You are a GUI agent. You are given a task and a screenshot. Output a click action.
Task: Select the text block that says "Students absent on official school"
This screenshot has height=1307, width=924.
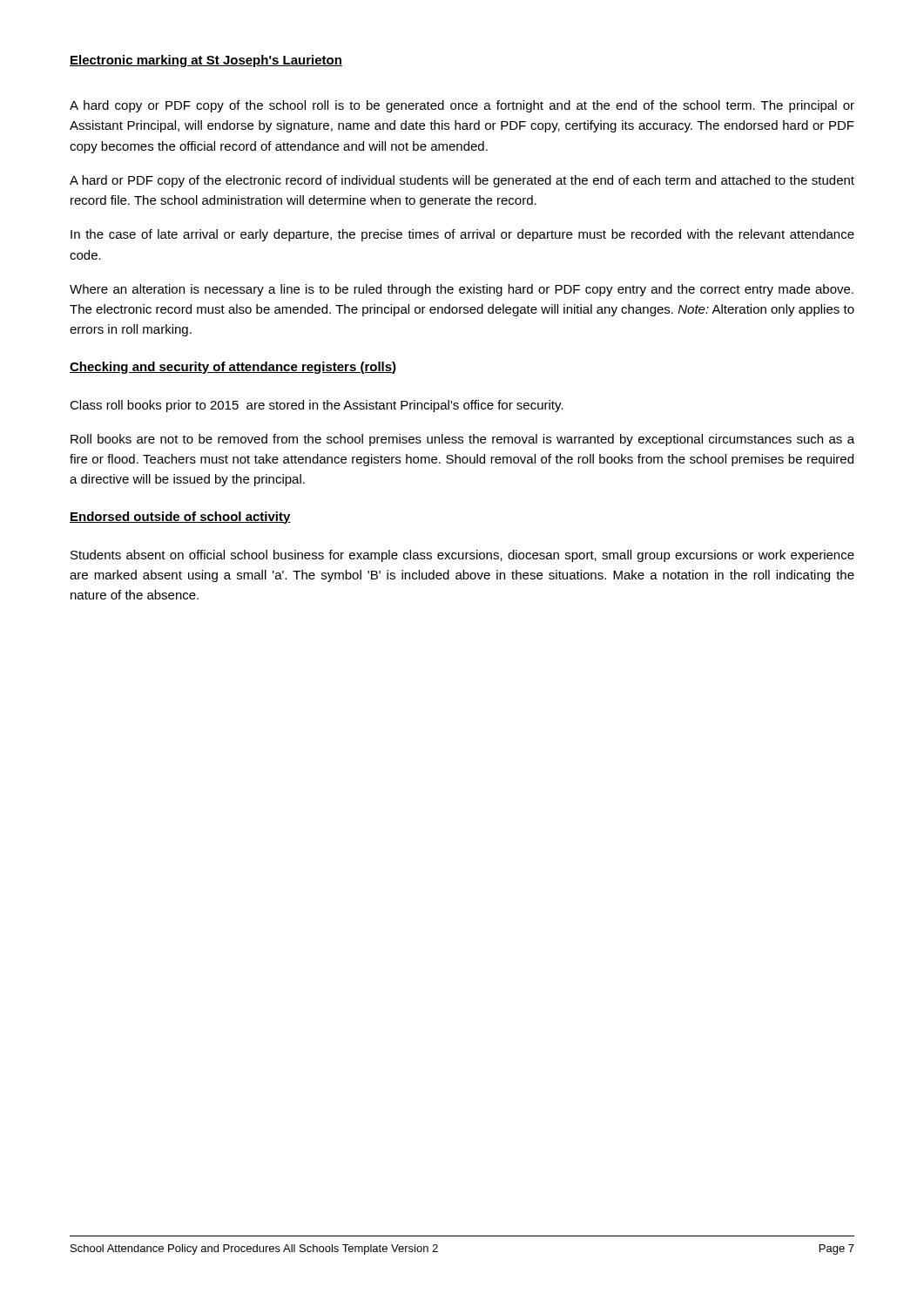(462, 574)
